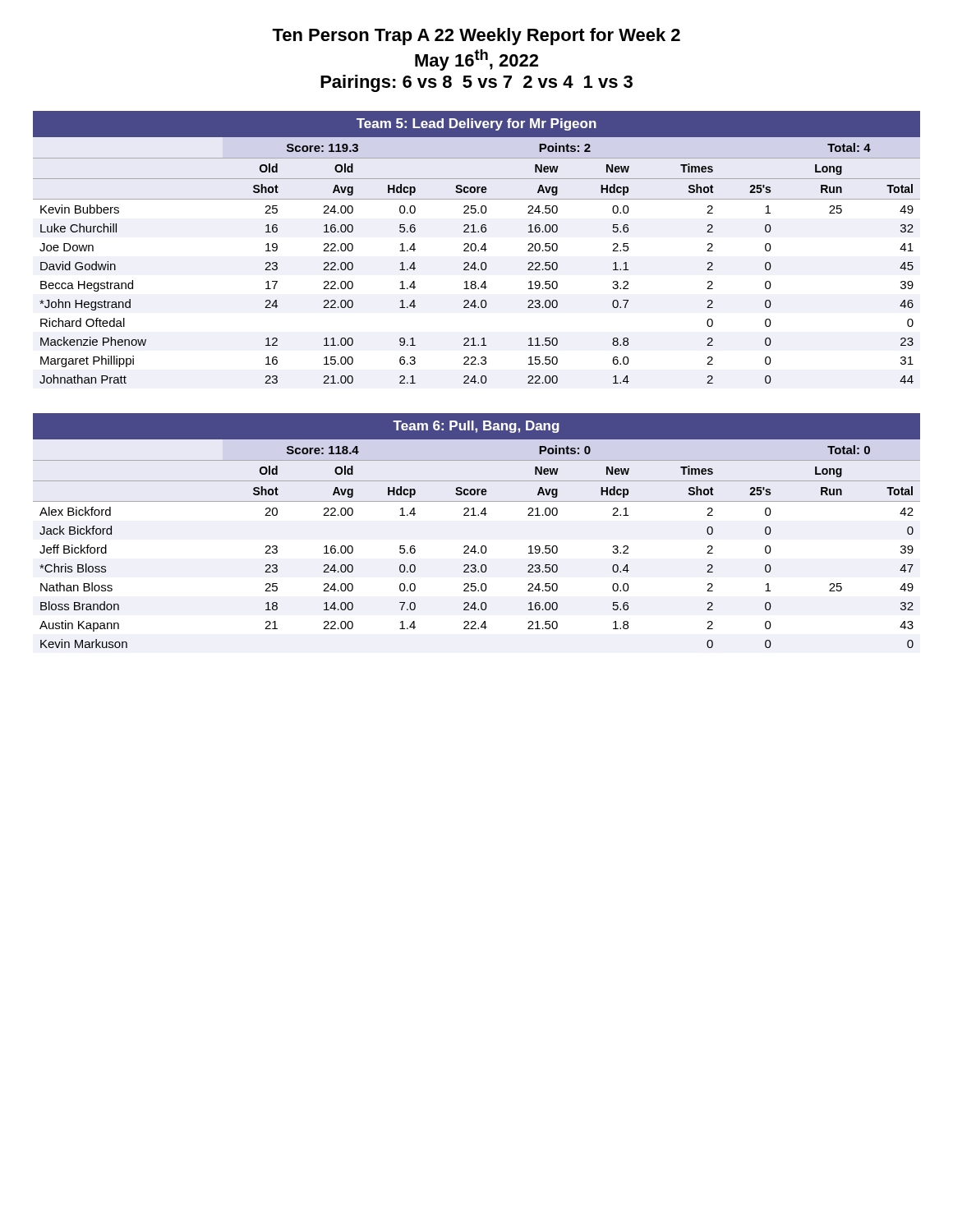Select the element starting "Ten Person Trap A 22 Weekly Report"

(x=476, y=59)
